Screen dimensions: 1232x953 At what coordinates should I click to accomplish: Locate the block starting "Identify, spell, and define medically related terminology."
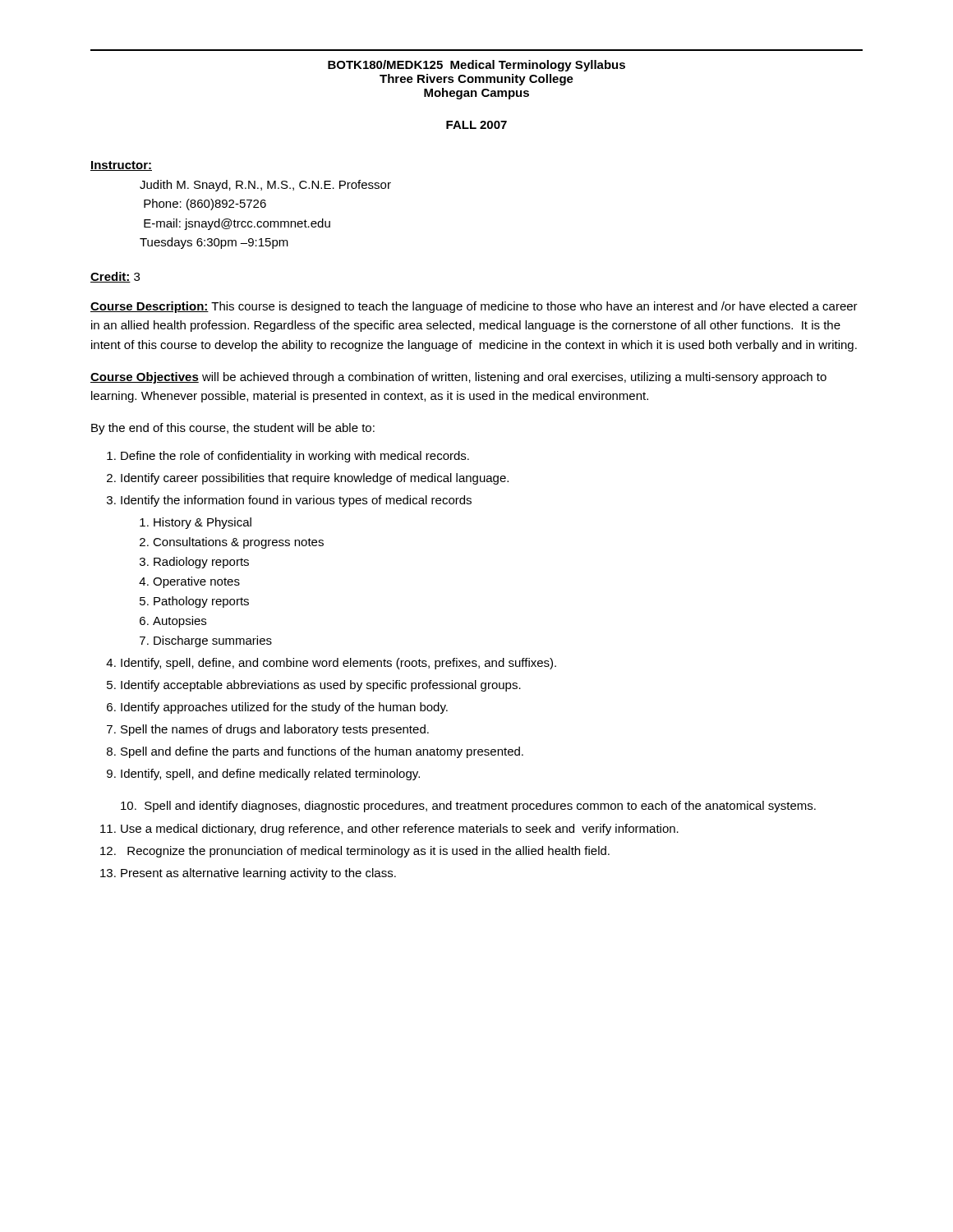tap(270, 773)
